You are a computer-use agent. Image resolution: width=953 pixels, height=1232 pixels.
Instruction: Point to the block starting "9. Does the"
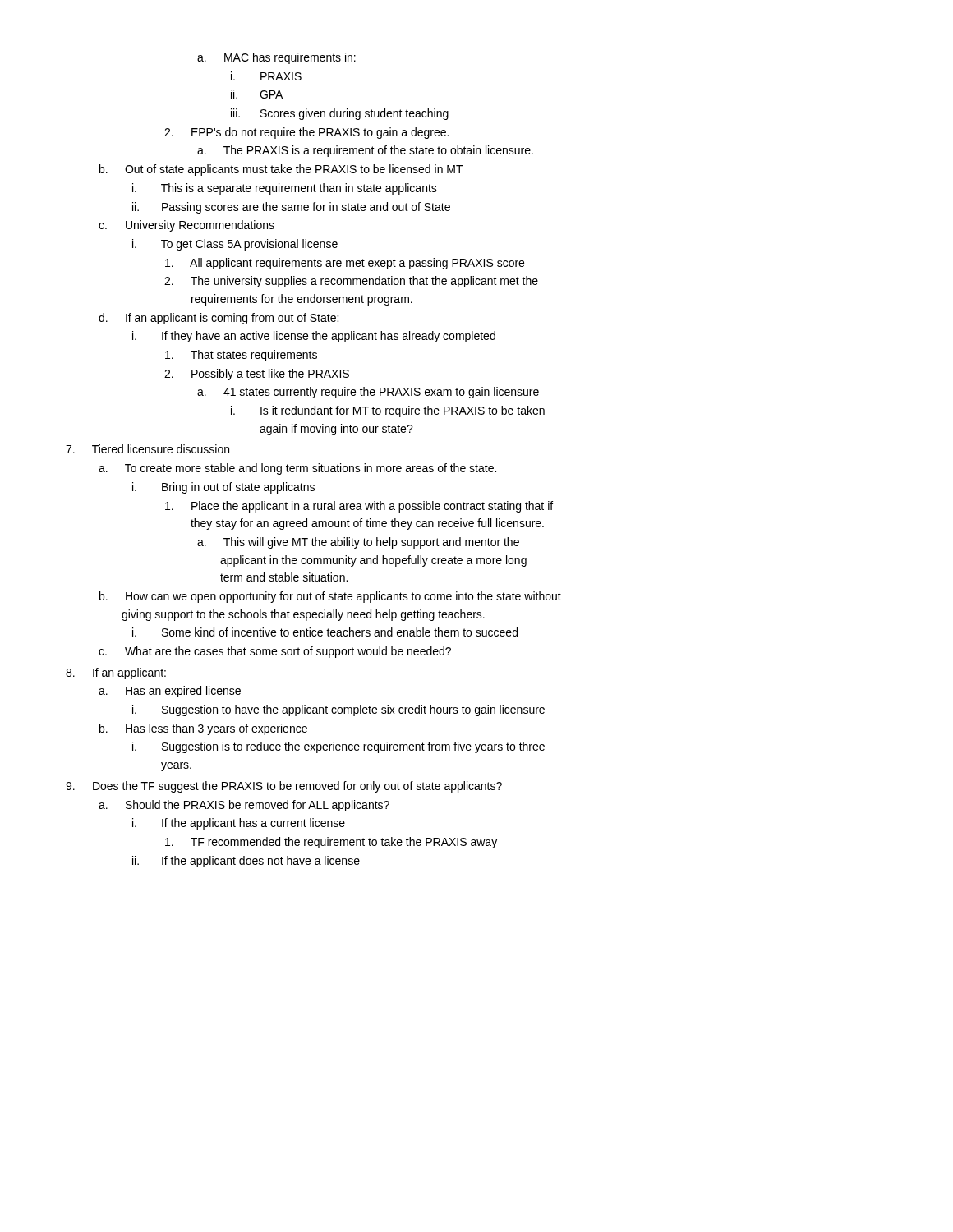tap(284, 787)
